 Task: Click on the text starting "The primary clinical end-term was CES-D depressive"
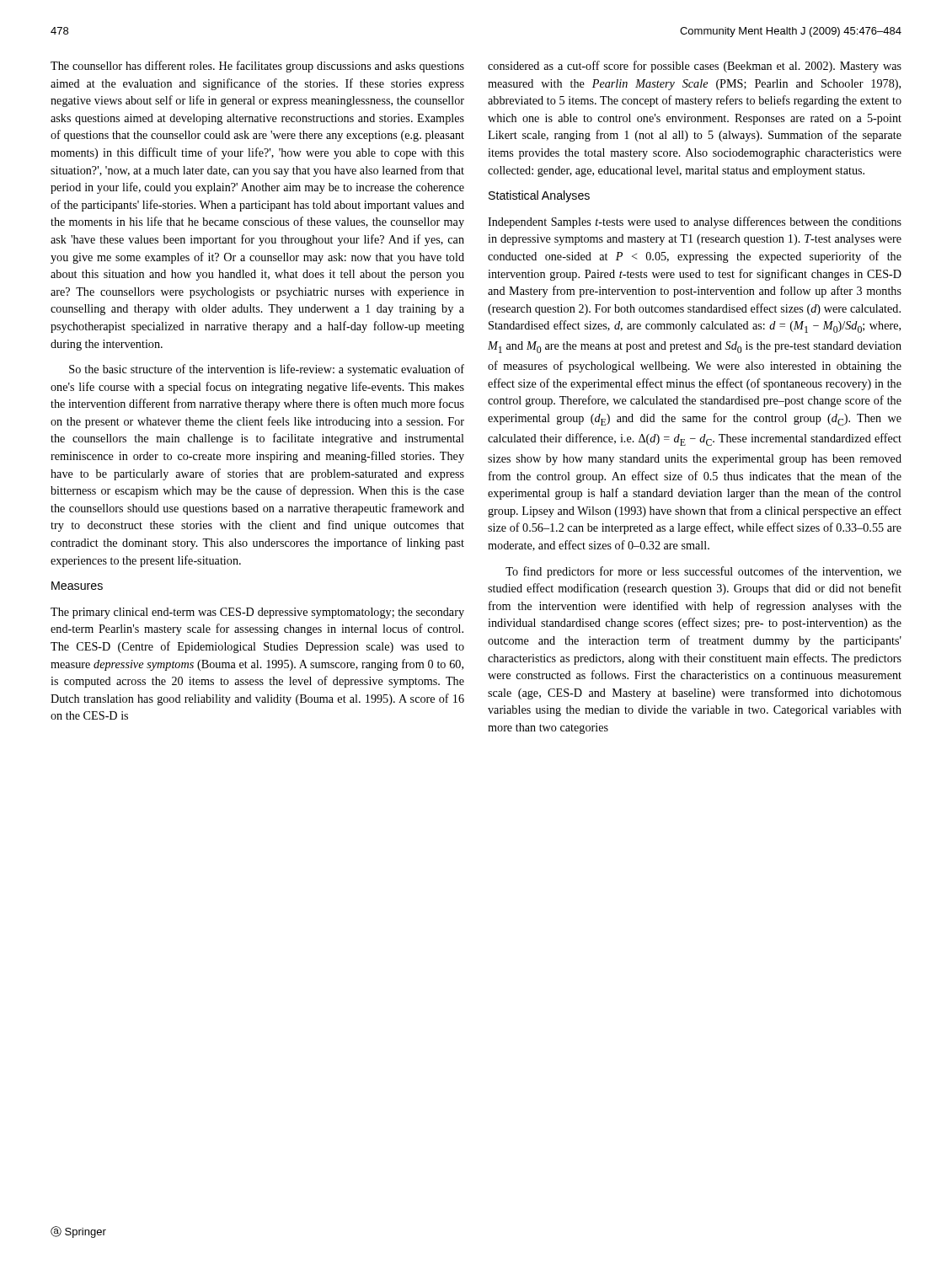(257, 664)
